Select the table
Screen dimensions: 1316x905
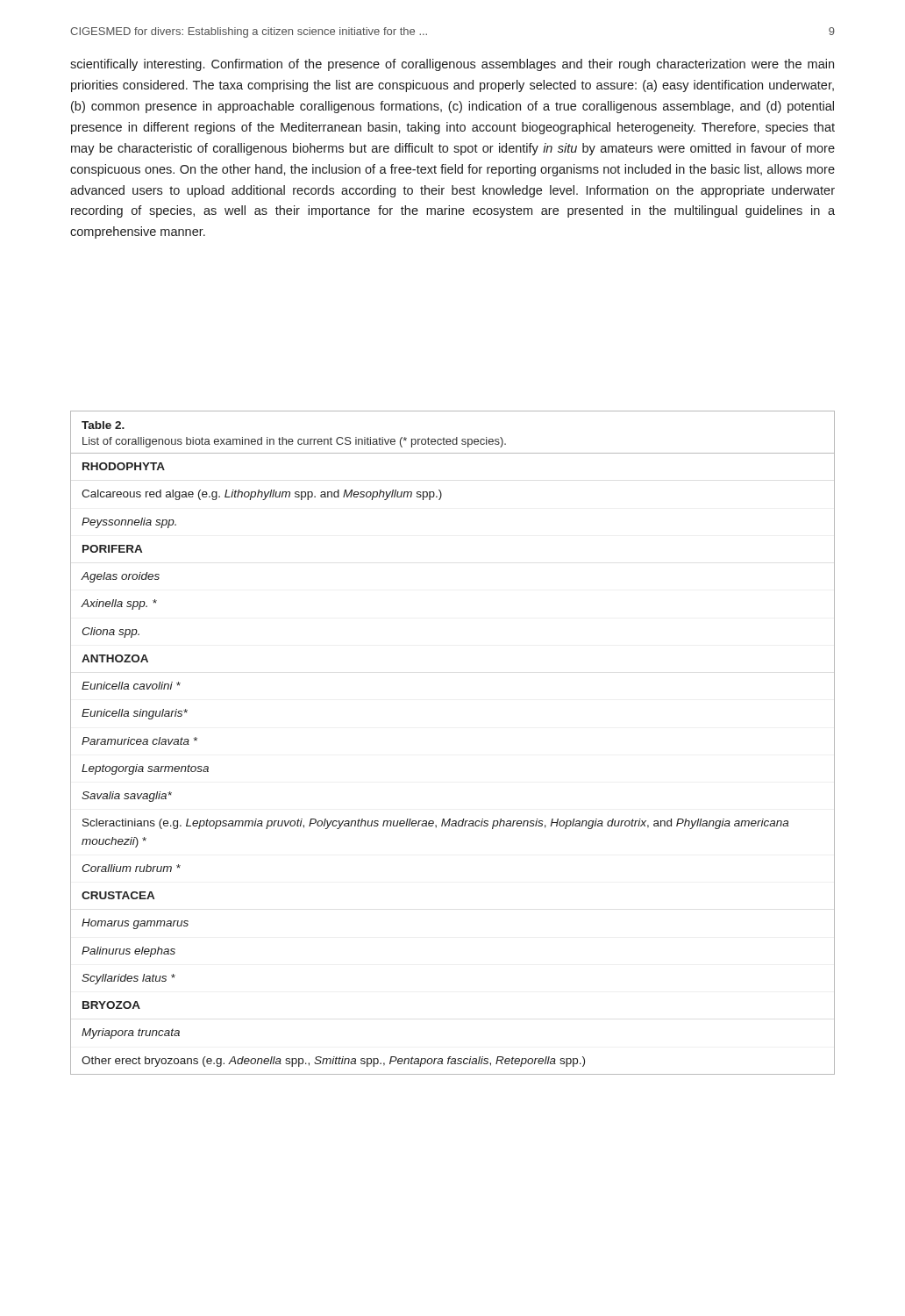(x=452, y=743)
